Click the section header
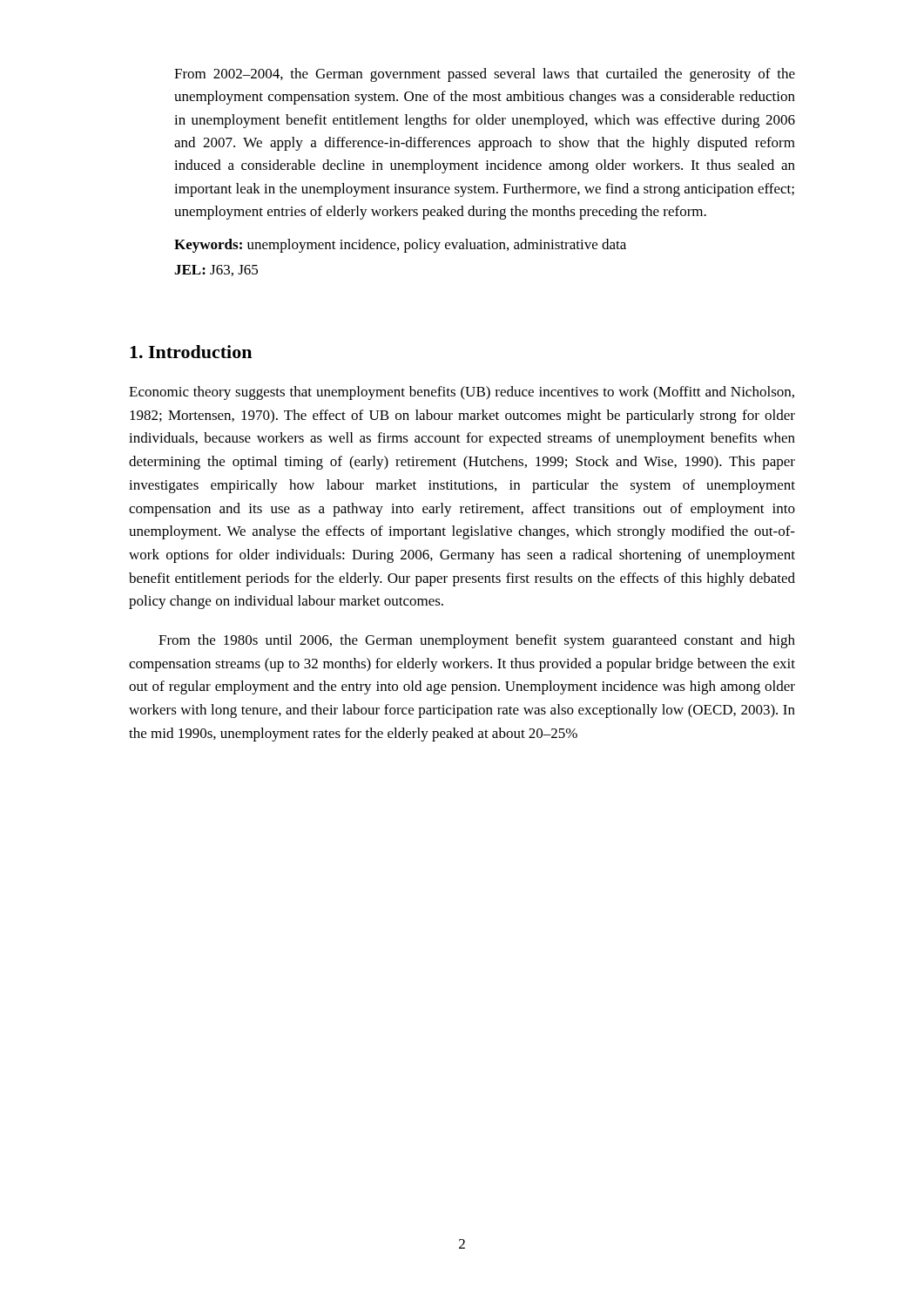The height and width of the screenshot is (1307, 924). point(462,352)
